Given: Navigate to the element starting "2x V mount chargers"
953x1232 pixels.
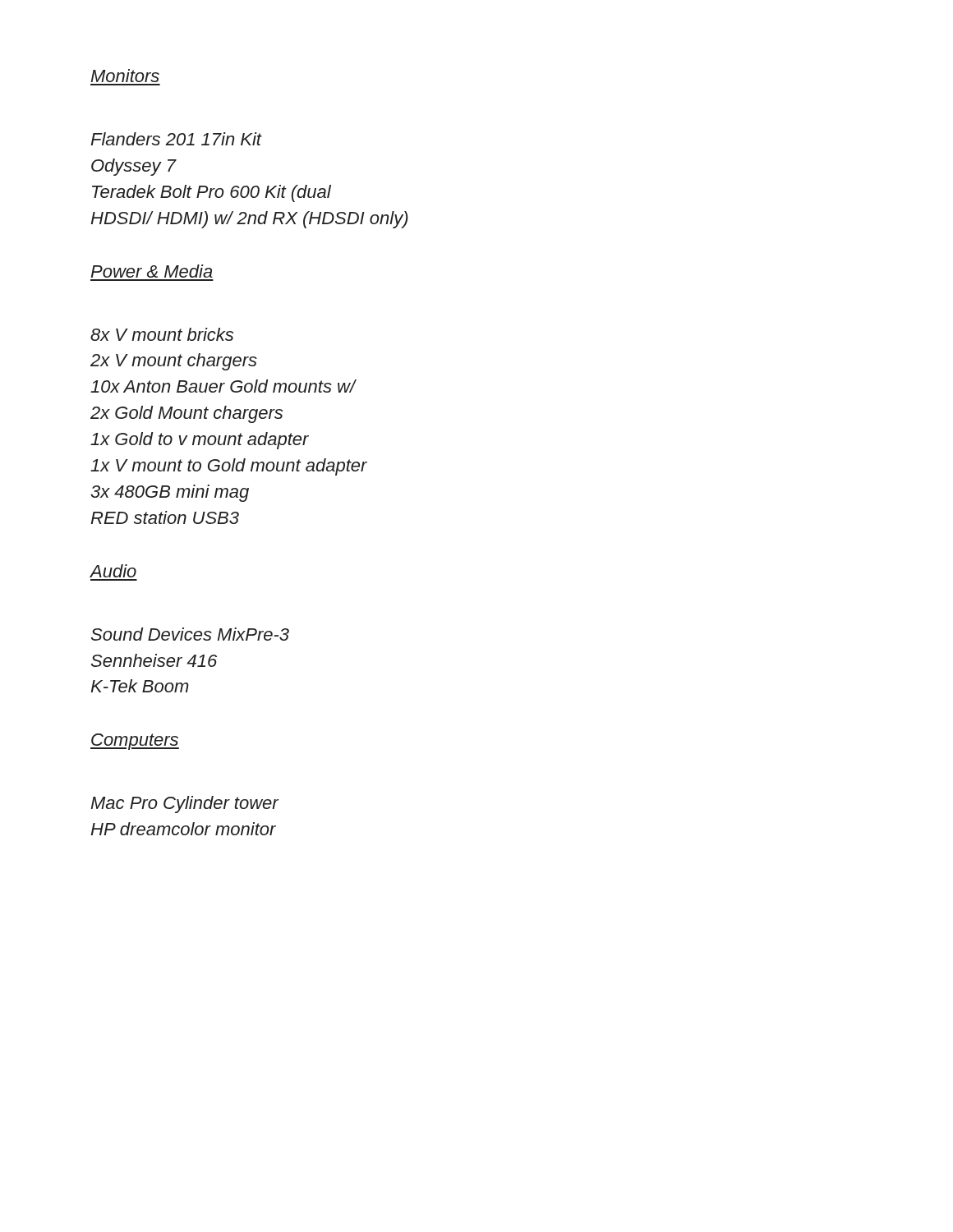Looking at the screenshot, I should 174,361.
